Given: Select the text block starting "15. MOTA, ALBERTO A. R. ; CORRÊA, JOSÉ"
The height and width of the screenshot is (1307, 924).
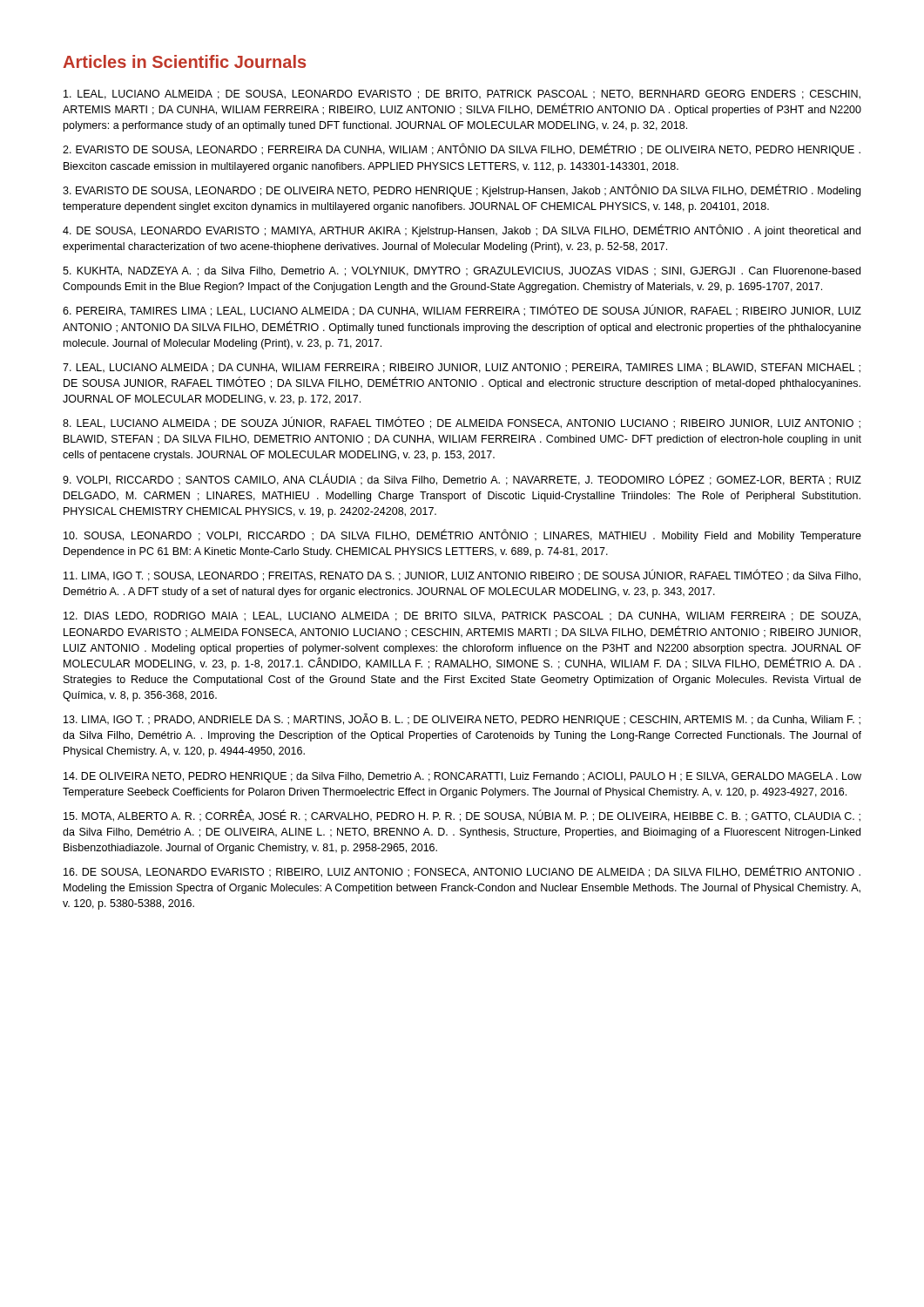Looking at the screenshot, I should pos(462,832).
